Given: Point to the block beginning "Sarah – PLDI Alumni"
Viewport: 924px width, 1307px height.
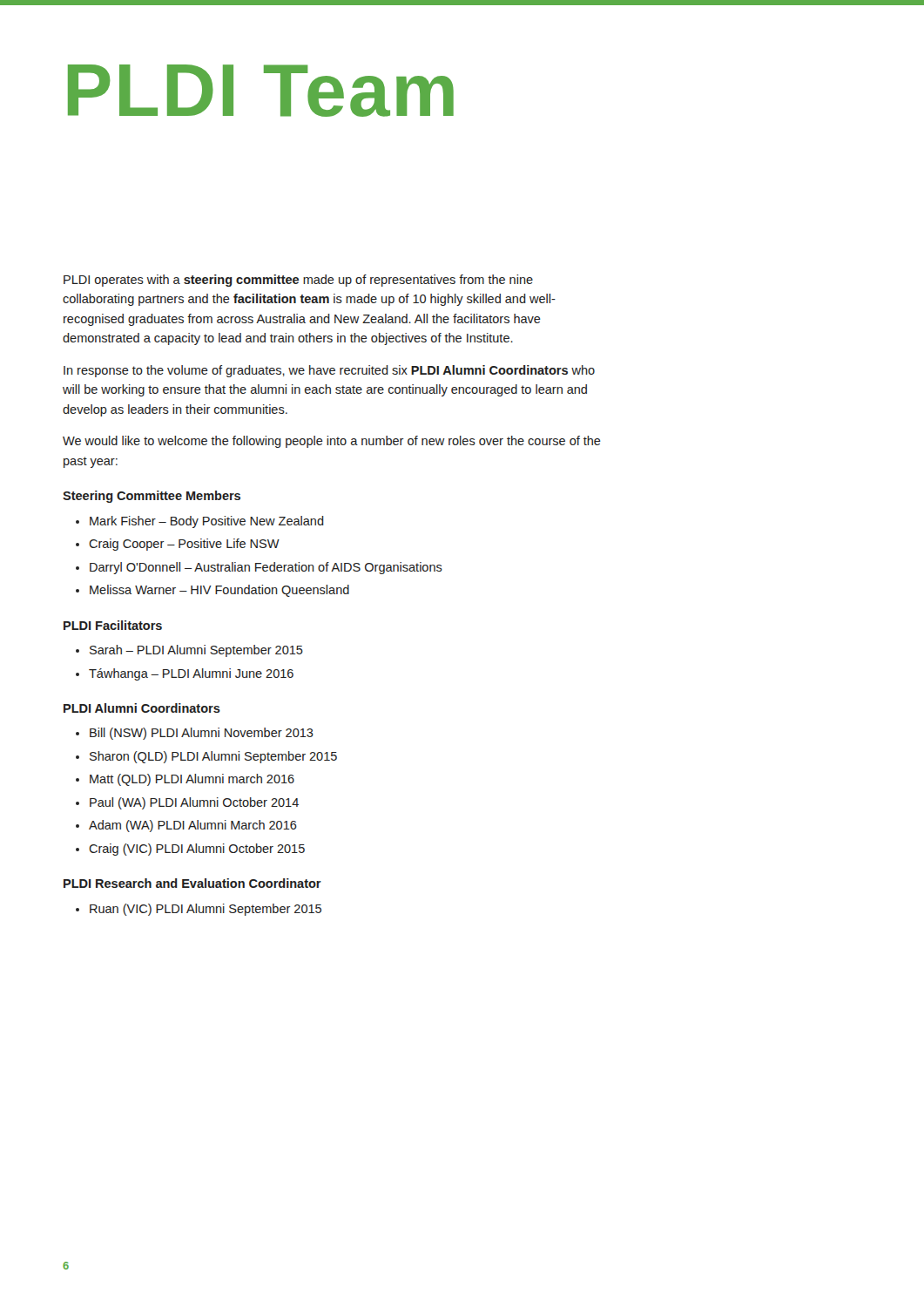Looking at the screenshot, I should [x=196, y=651].
